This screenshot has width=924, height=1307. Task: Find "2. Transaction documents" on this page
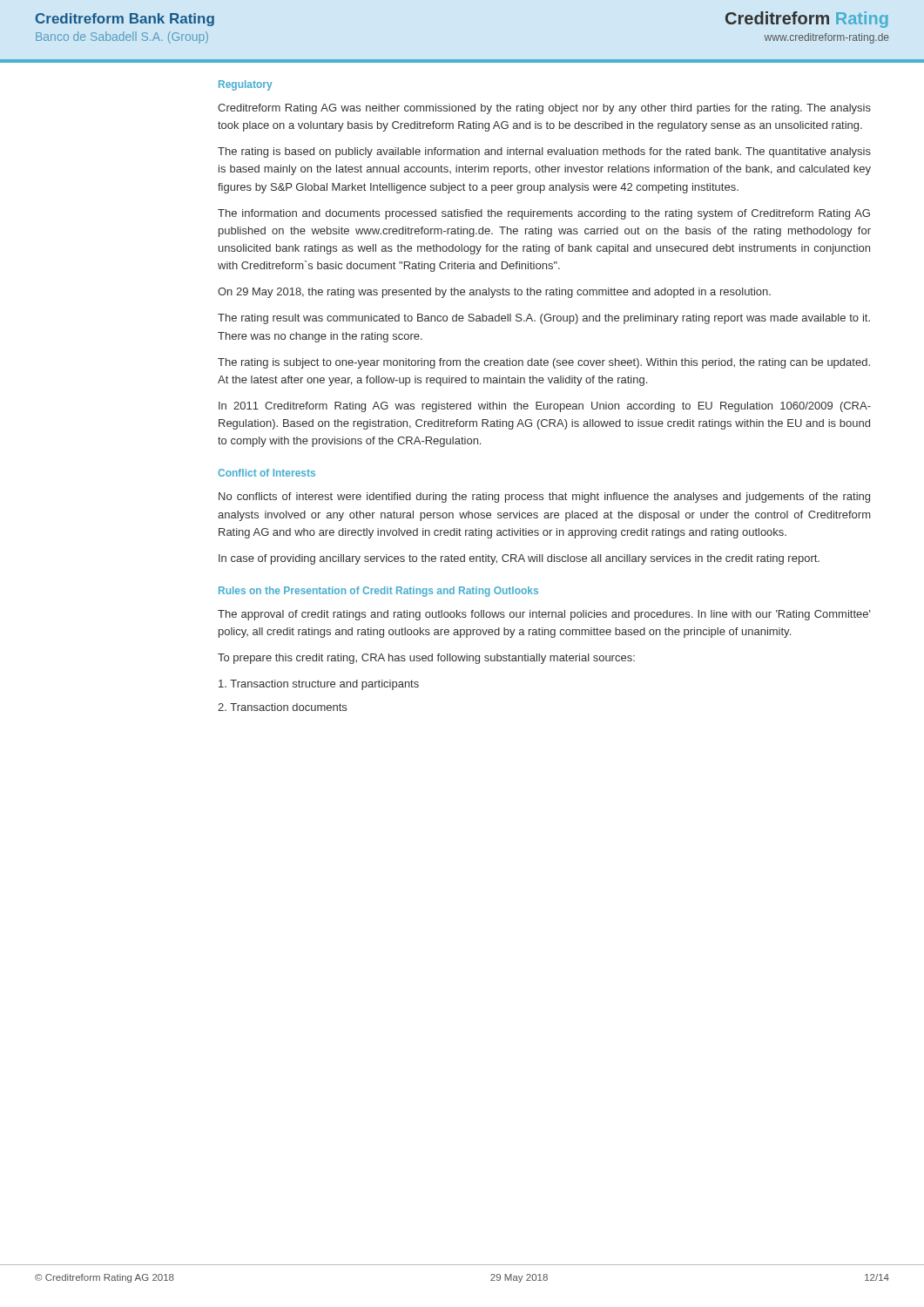click(x=283, y=707)
